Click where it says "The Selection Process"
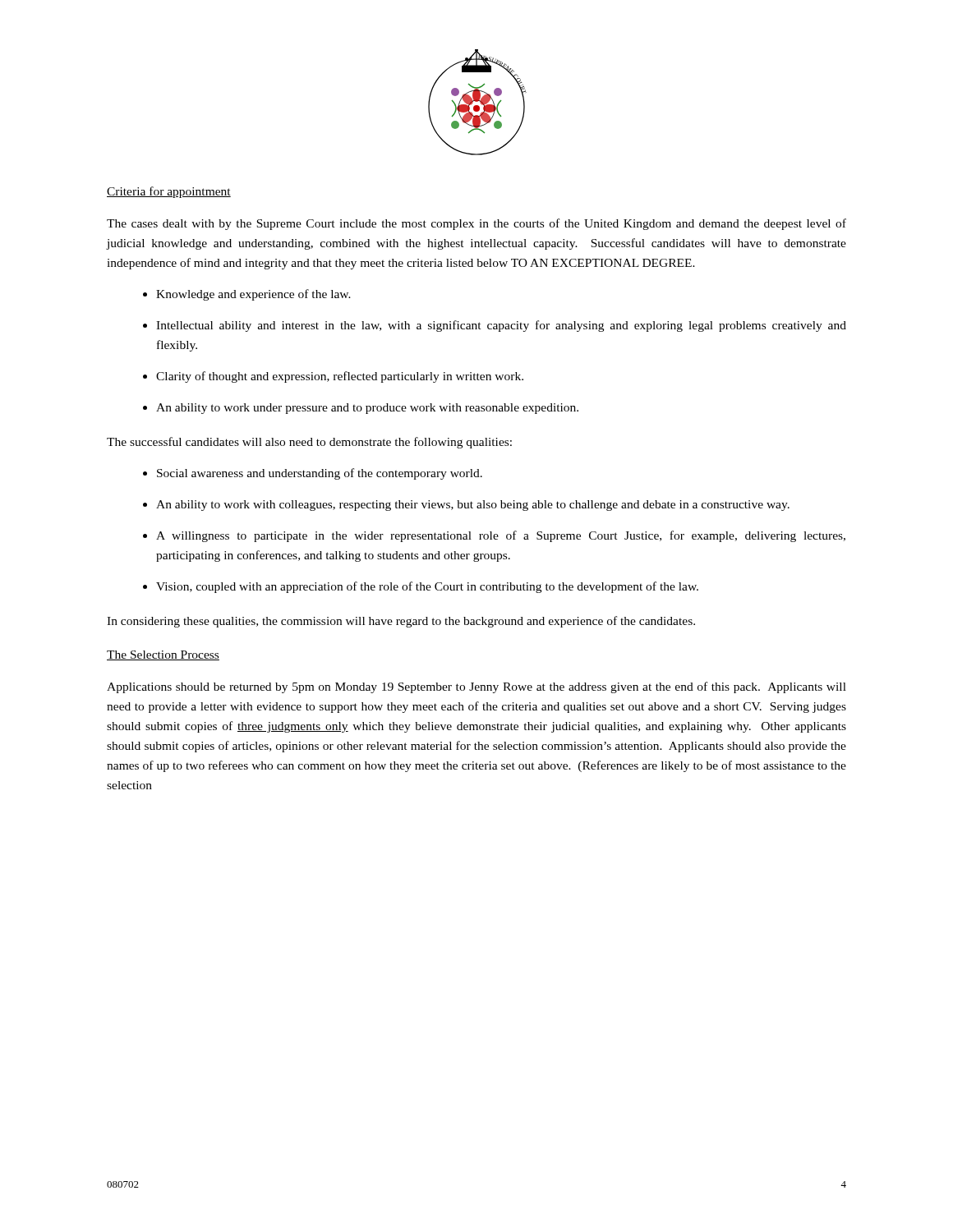This screenshot has height=1232, width=953. 163,654
